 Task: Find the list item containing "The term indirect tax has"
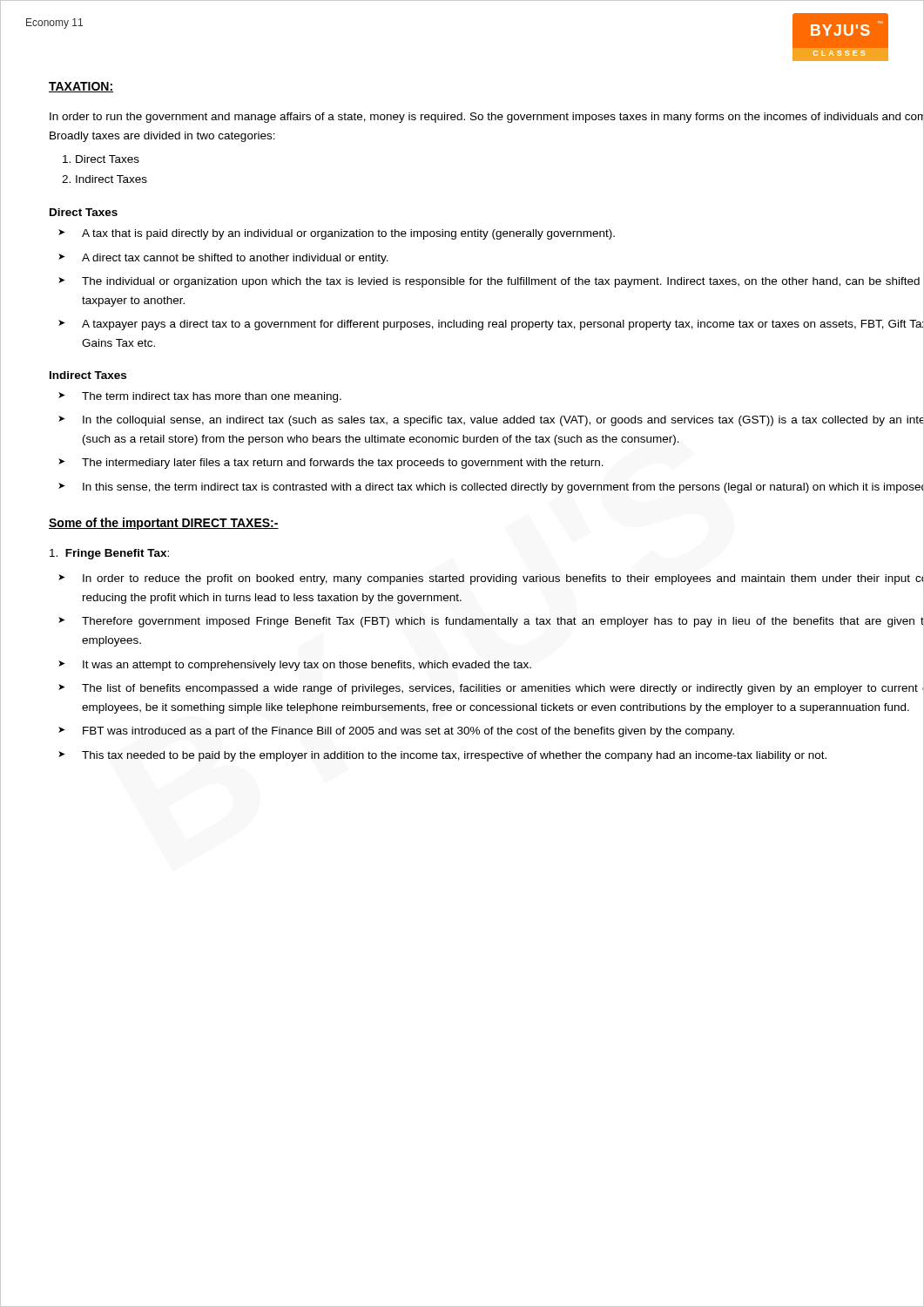point(212,396)
